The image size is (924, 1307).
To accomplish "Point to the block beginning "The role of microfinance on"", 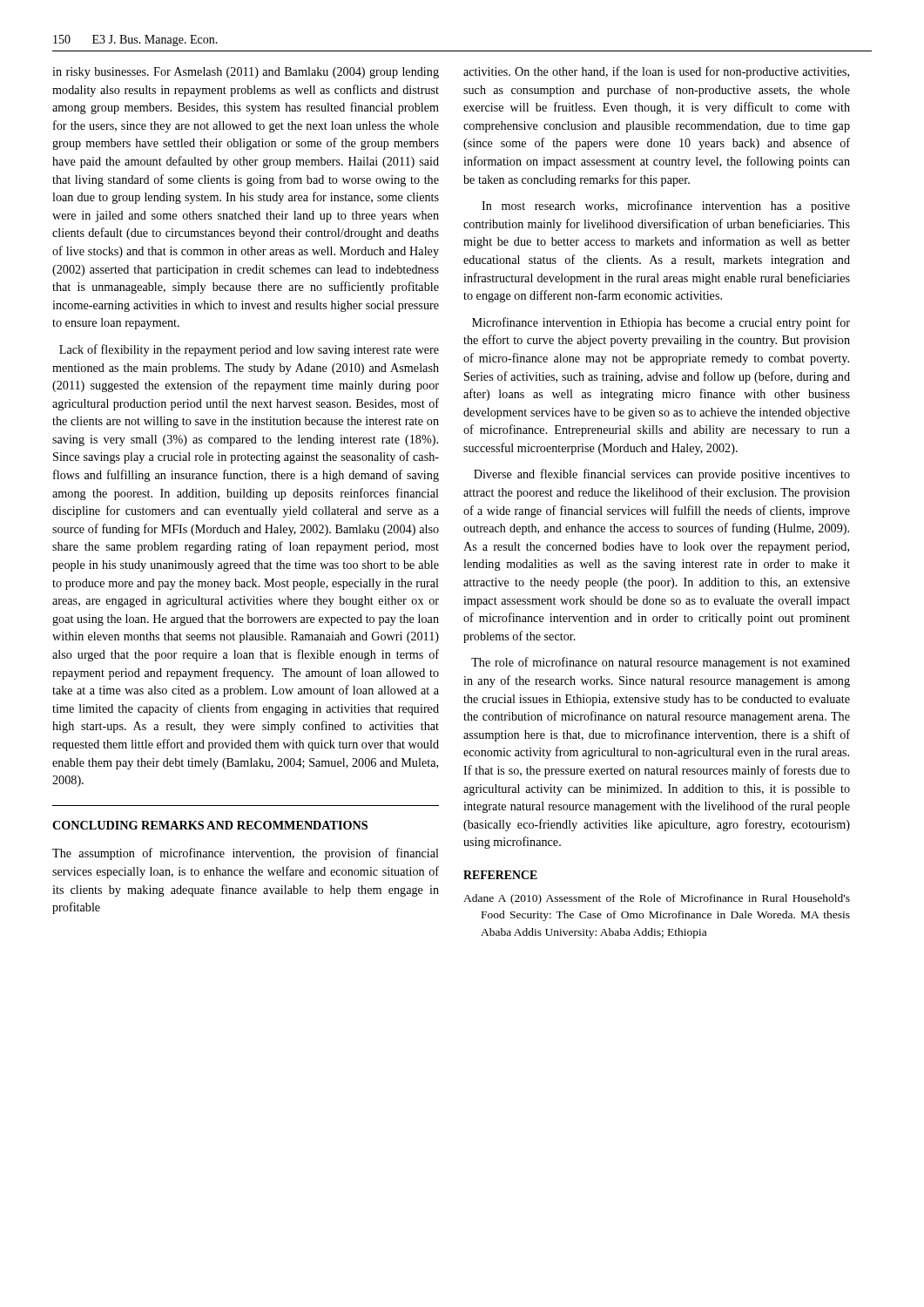I will click(657, 752).
